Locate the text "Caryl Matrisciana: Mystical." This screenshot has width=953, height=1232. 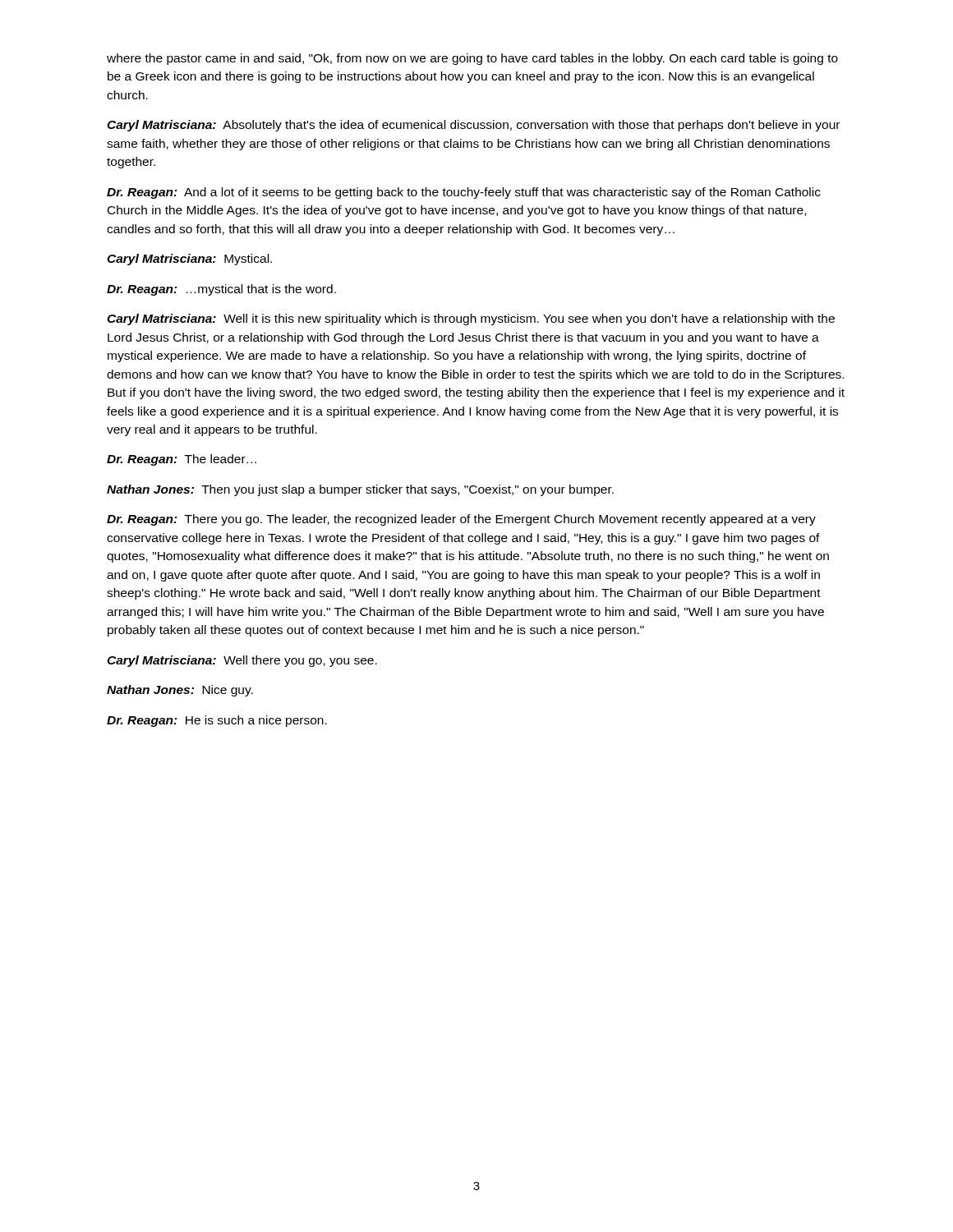tap(190, 258)
